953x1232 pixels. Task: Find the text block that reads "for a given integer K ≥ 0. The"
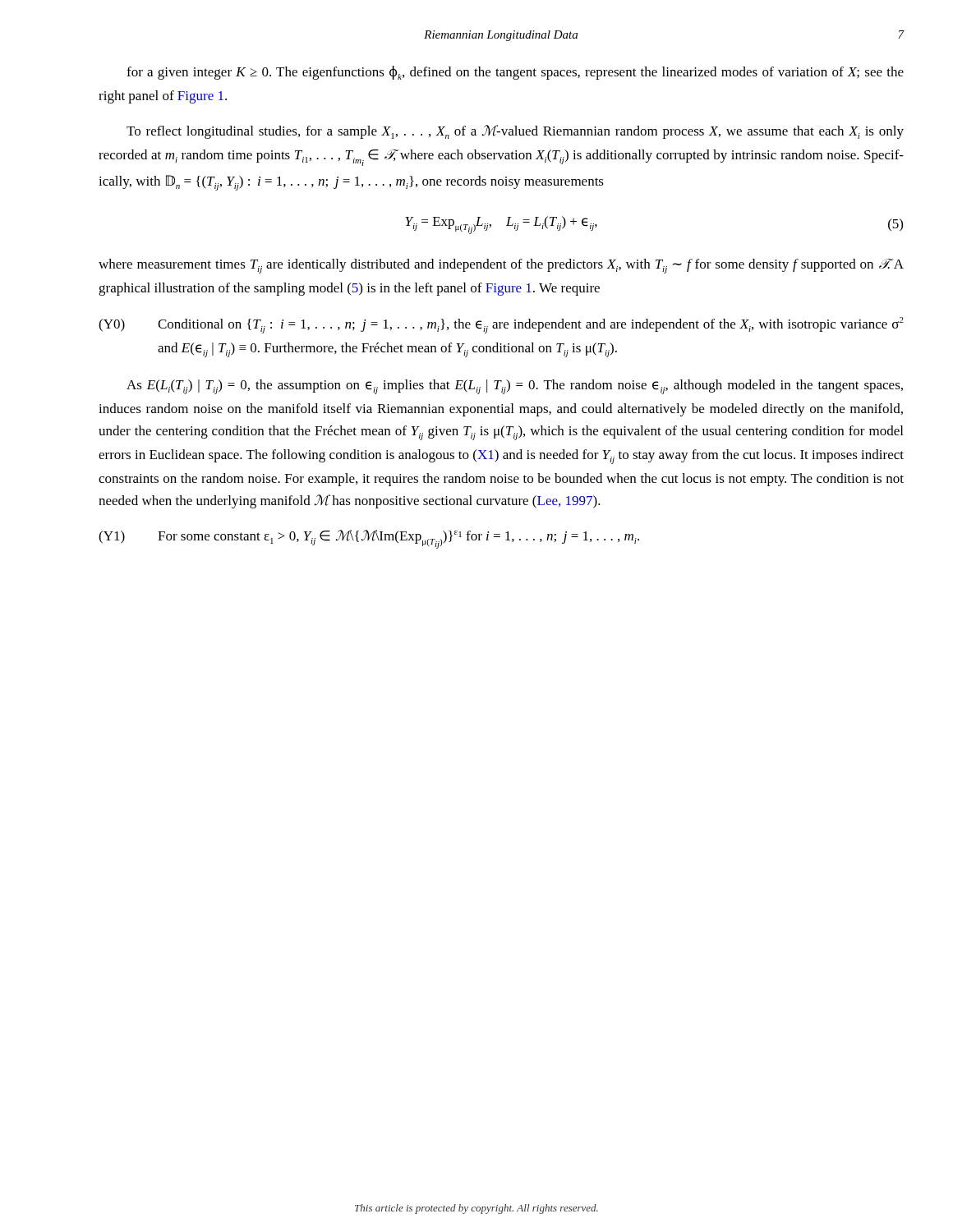(501, 84)
